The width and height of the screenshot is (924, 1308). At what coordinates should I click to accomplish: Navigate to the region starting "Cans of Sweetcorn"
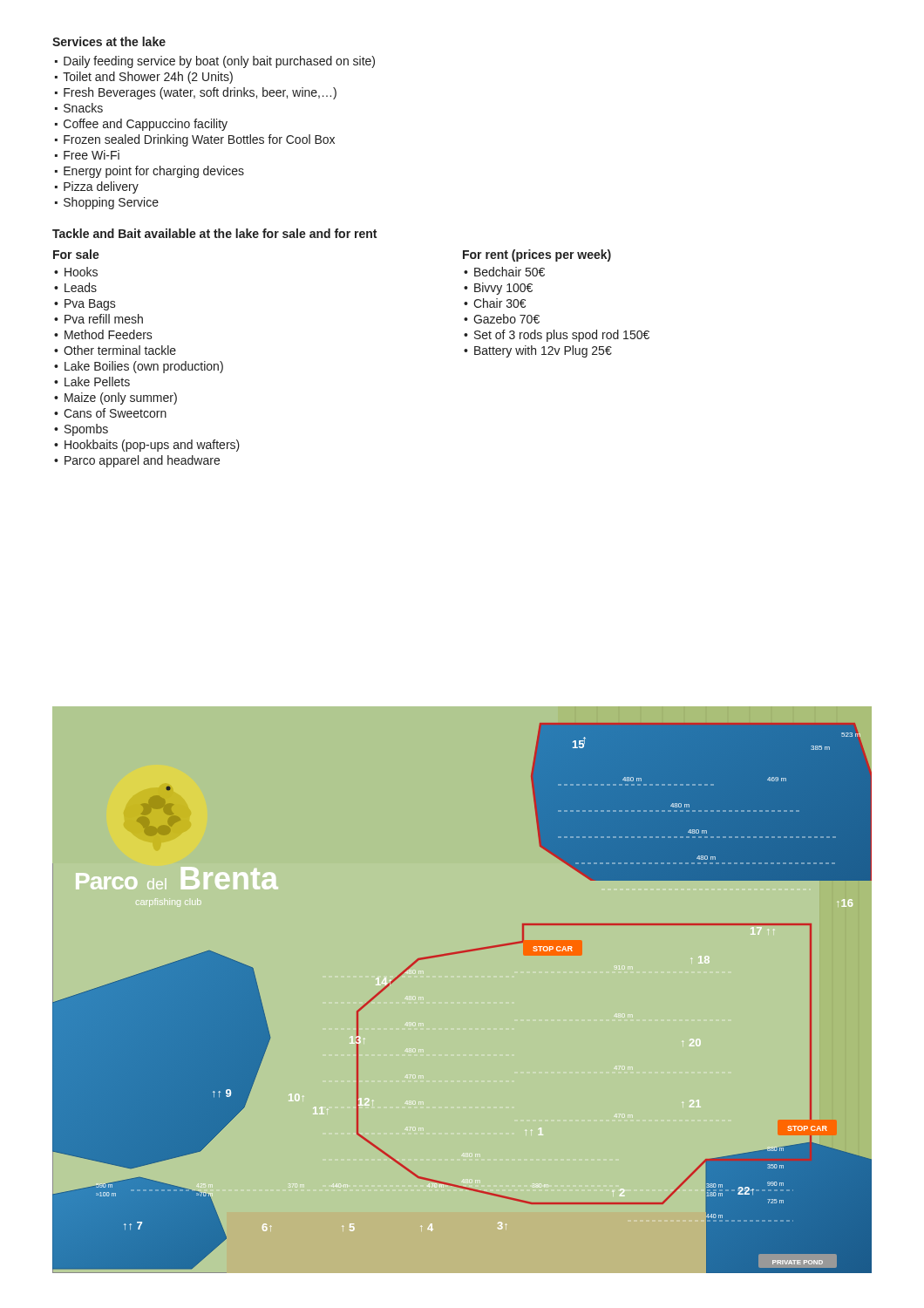pos(115,413)
